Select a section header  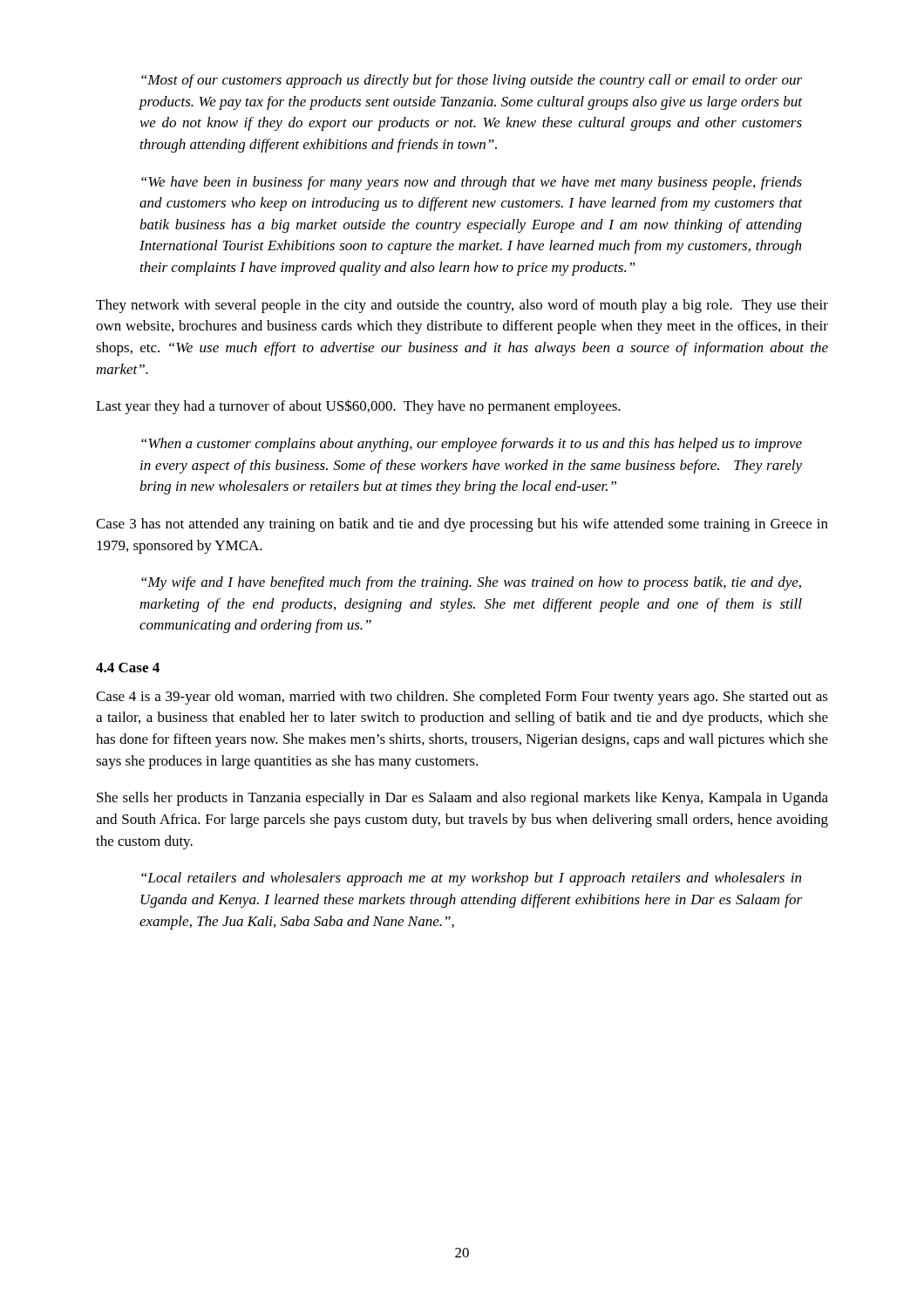pyautogui.click(x=128, y=668)
